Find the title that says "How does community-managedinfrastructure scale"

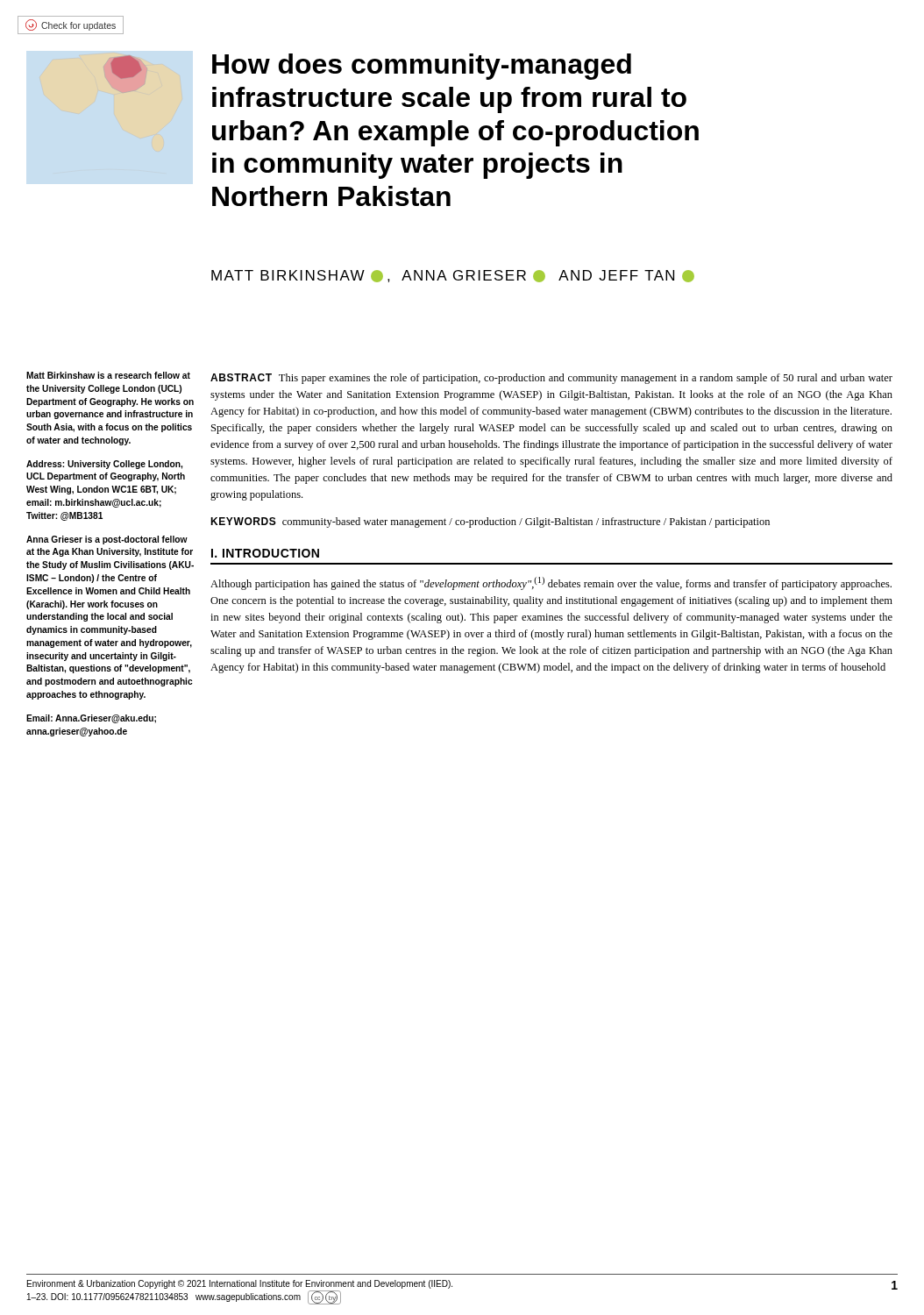point(551,131)
